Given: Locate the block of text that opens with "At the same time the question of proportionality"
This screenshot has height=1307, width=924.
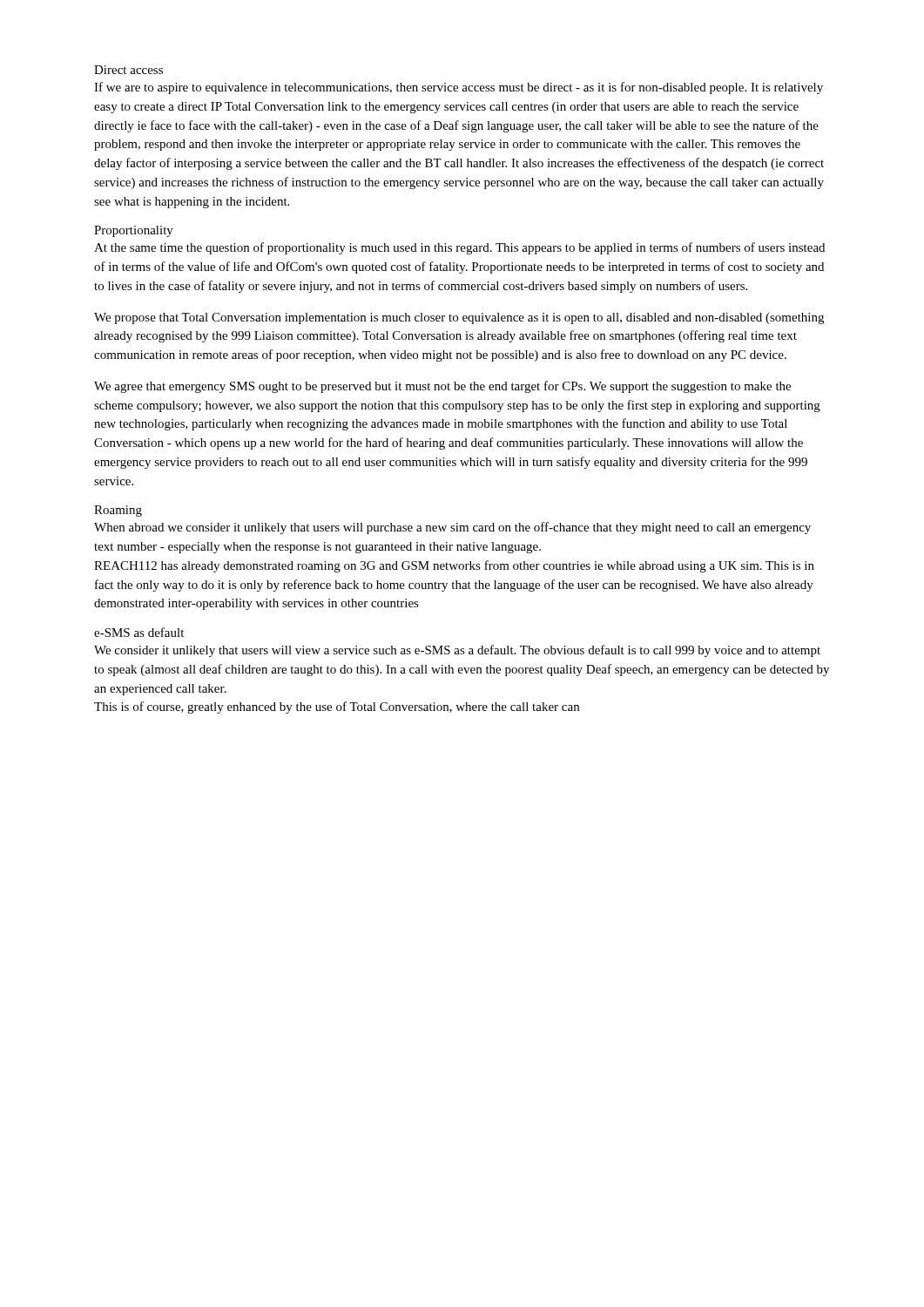Looking at the screenshot, I should (460, 267).
